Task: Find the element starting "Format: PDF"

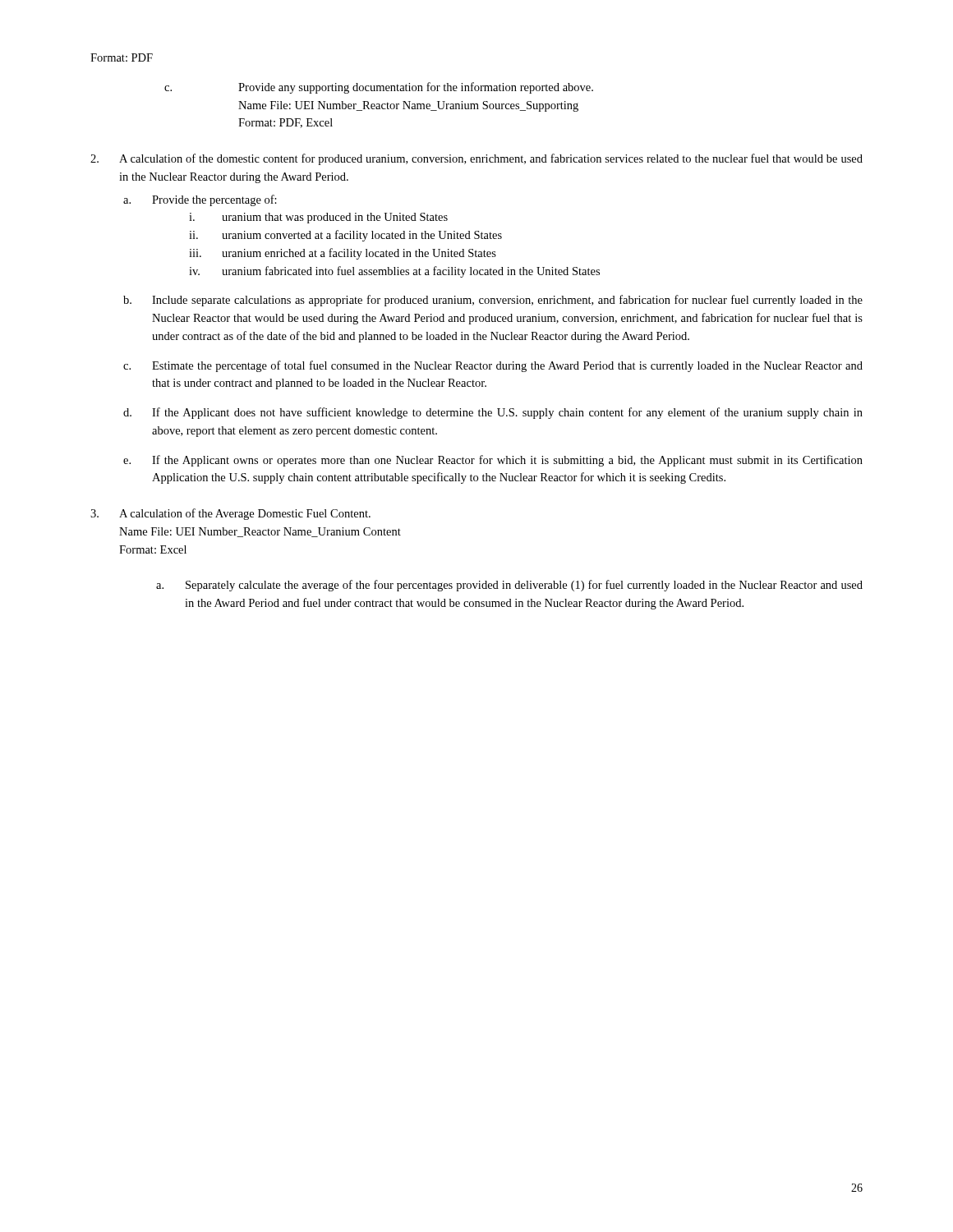Action: (x=122, y=57)
